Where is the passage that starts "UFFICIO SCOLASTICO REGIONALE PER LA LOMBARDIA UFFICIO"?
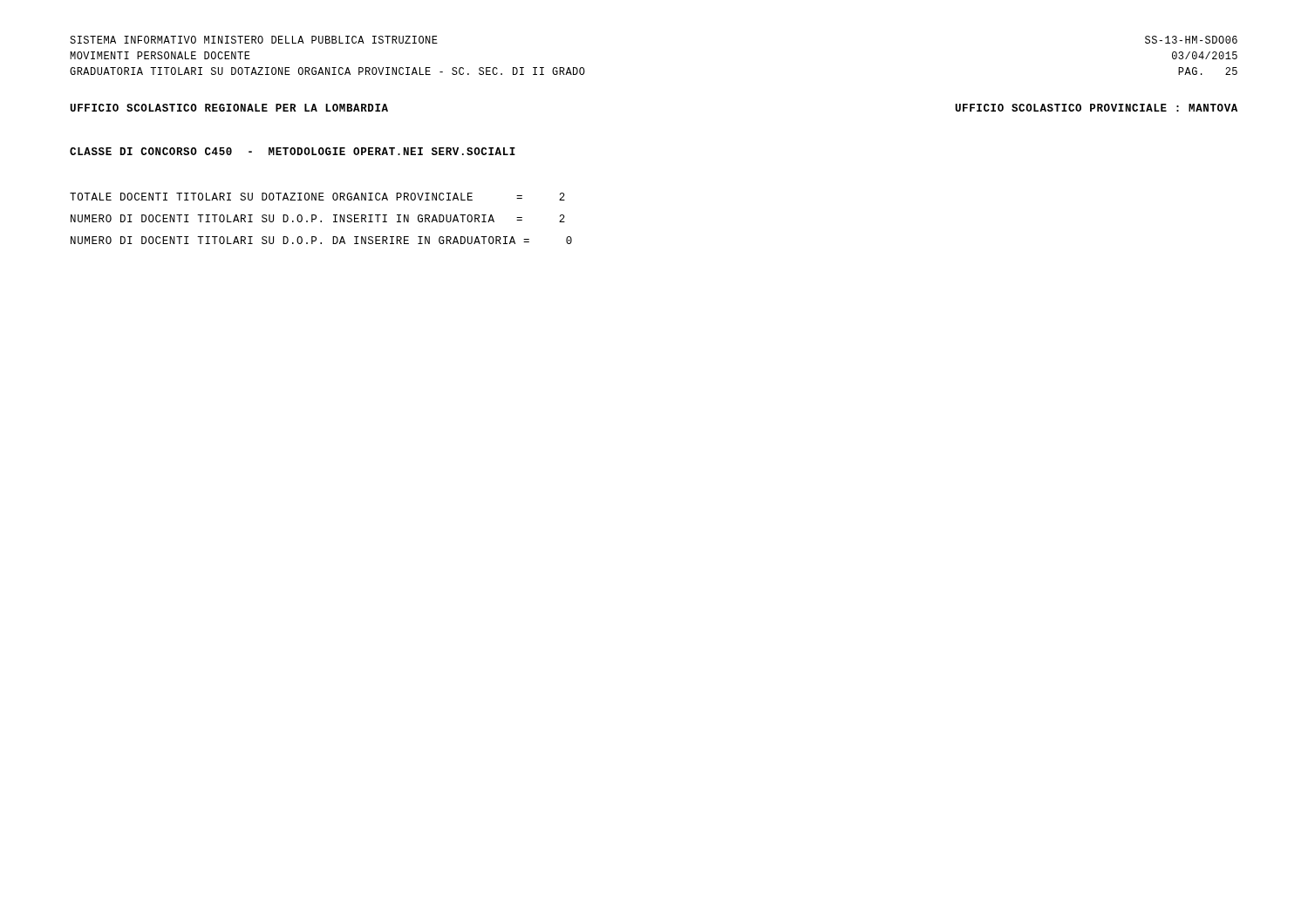1308x924 pixels. tap(229, 108)
